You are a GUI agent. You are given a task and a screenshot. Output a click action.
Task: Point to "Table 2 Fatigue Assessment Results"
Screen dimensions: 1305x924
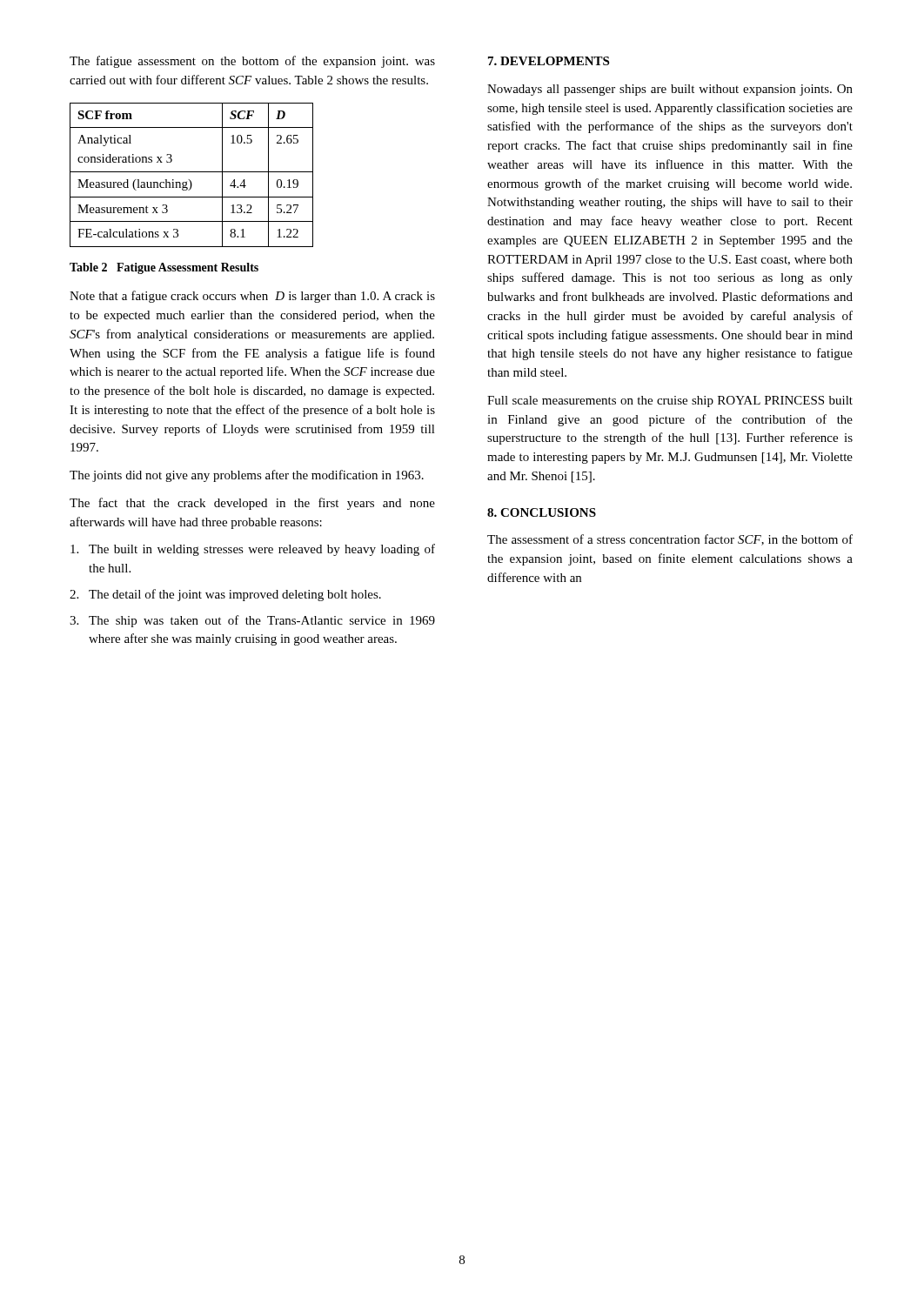[164, 268]
